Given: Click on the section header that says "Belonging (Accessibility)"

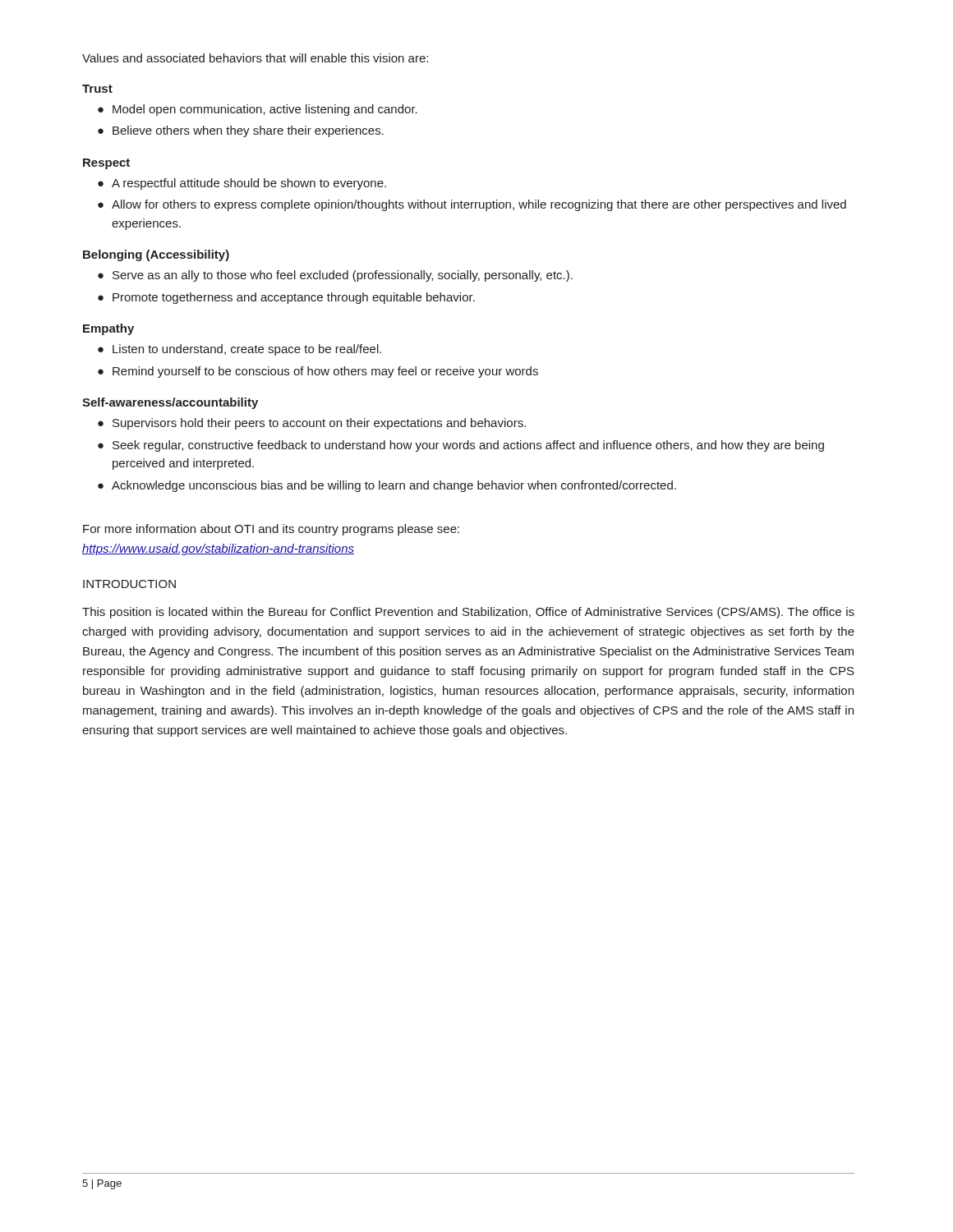Looking at the screenshot, I should [x=156, y=254].
